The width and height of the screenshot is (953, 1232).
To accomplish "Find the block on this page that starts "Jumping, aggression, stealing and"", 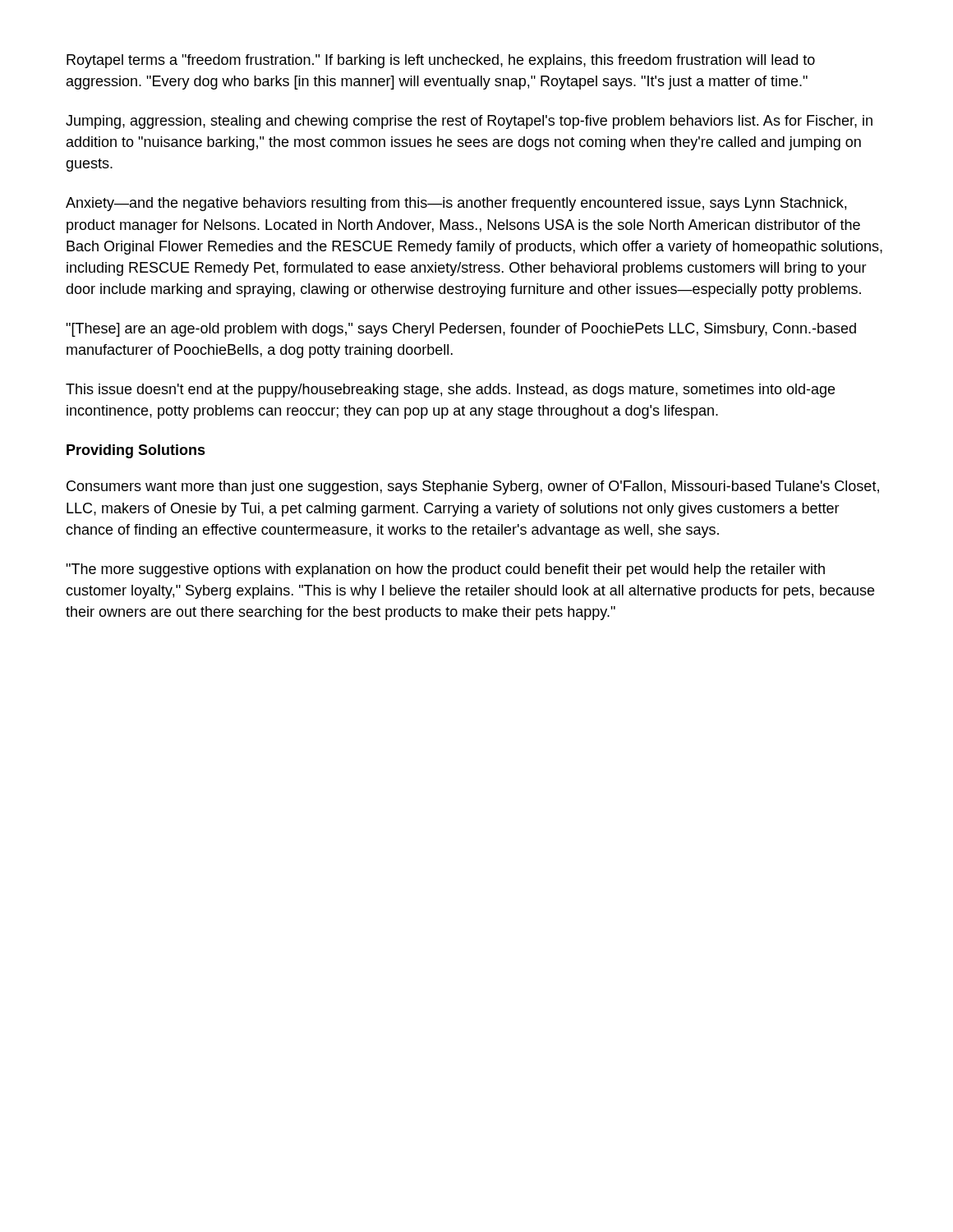I will pos(469,142).
